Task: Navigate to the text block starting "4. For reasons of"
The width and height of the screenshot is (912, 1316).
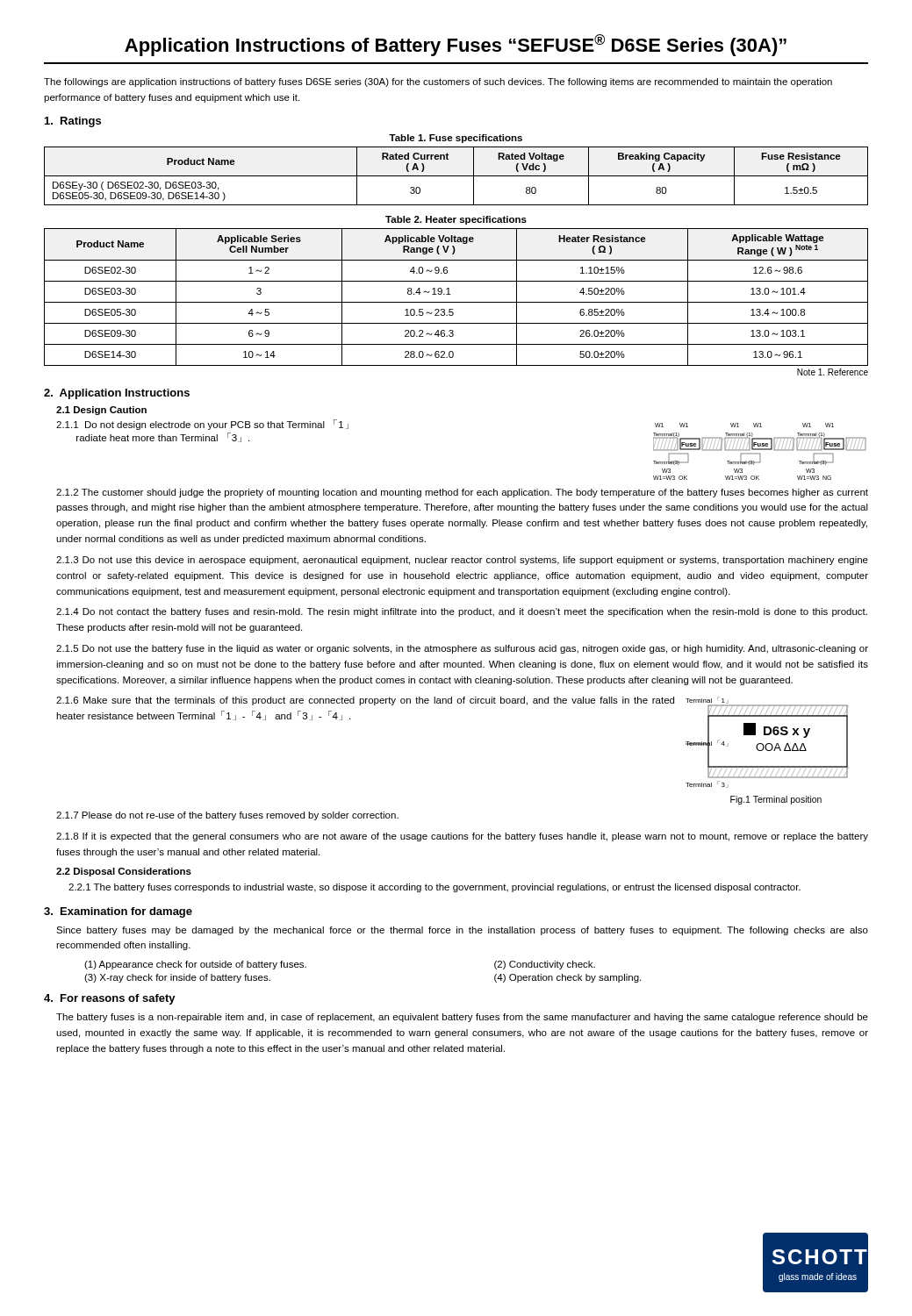Action: (x=110, y=998)
